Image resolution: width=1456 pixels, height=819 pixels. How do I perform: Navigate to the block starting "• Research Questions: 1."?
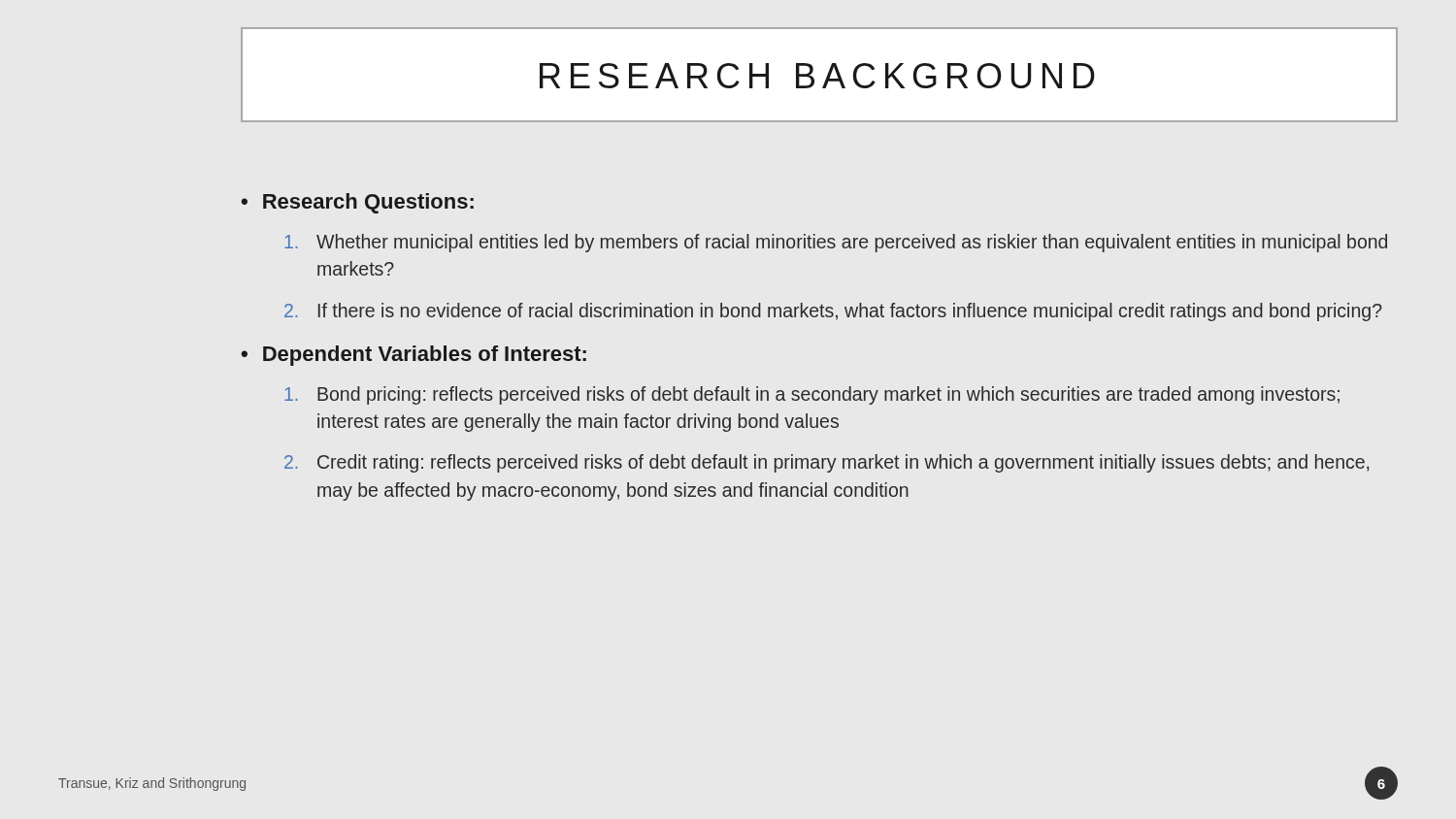[819, 257]
